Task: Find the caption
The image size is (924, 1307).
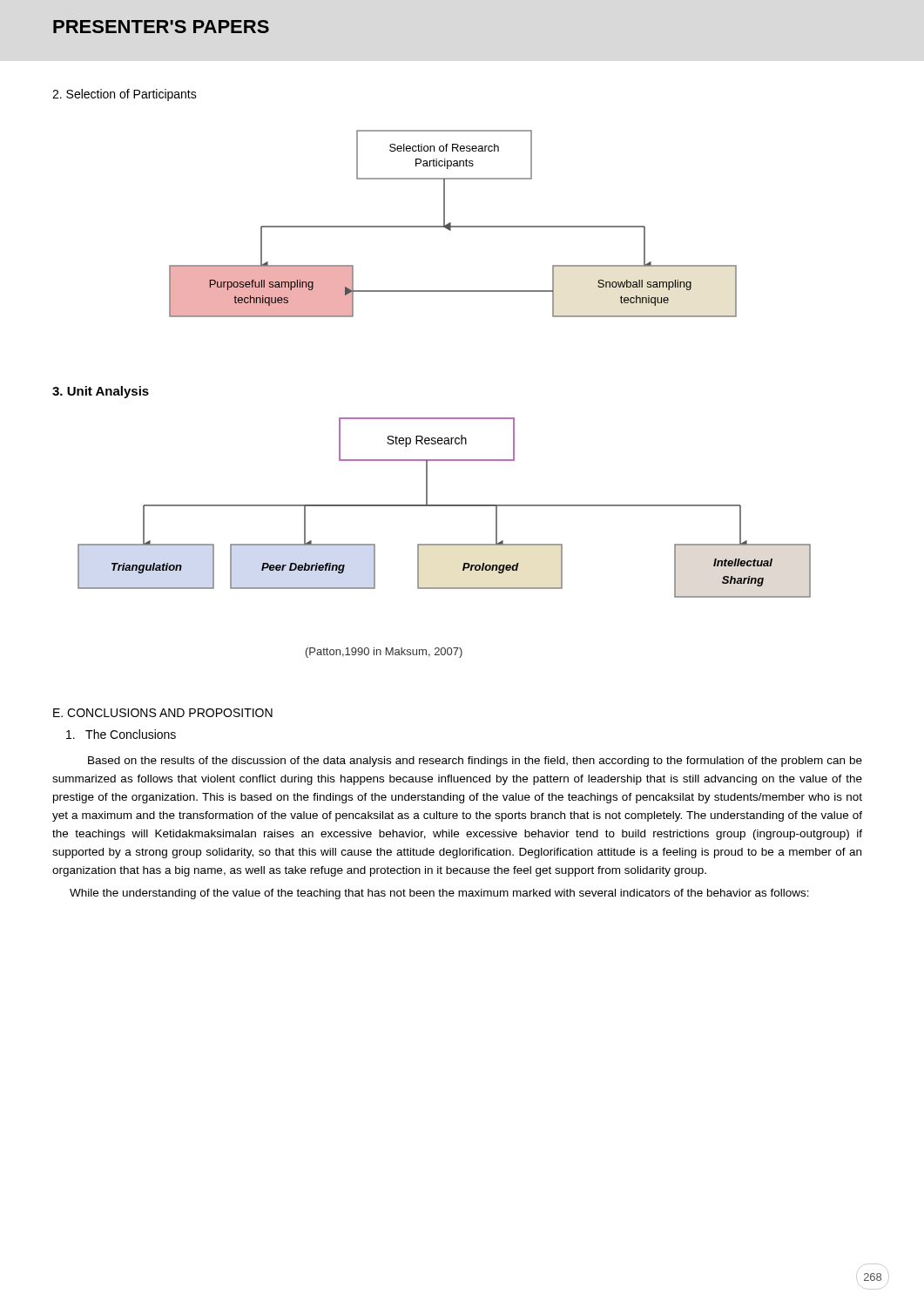Action: pos(384,651)
